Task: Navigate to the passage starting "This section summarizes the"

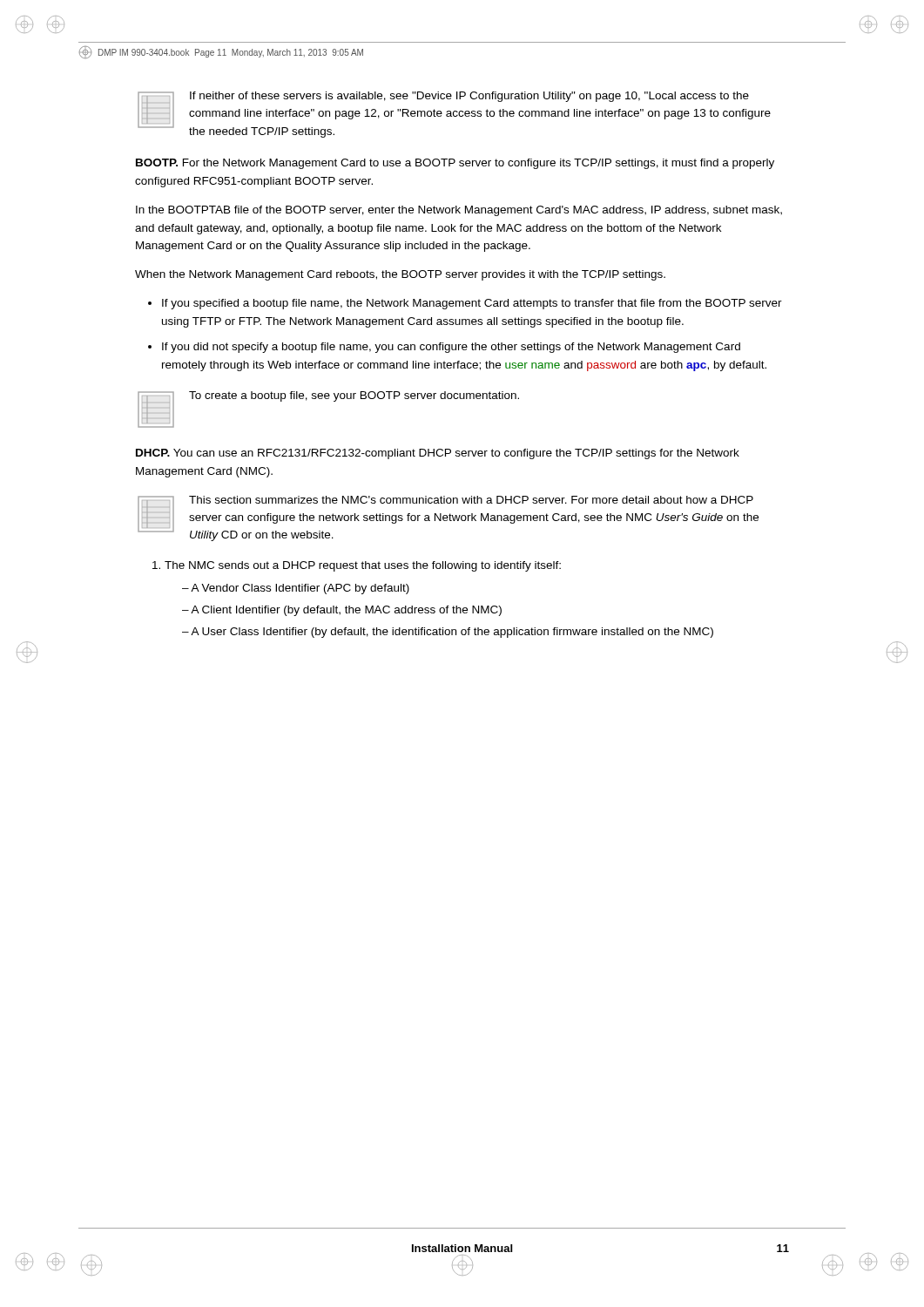Action: pos(462,518)
